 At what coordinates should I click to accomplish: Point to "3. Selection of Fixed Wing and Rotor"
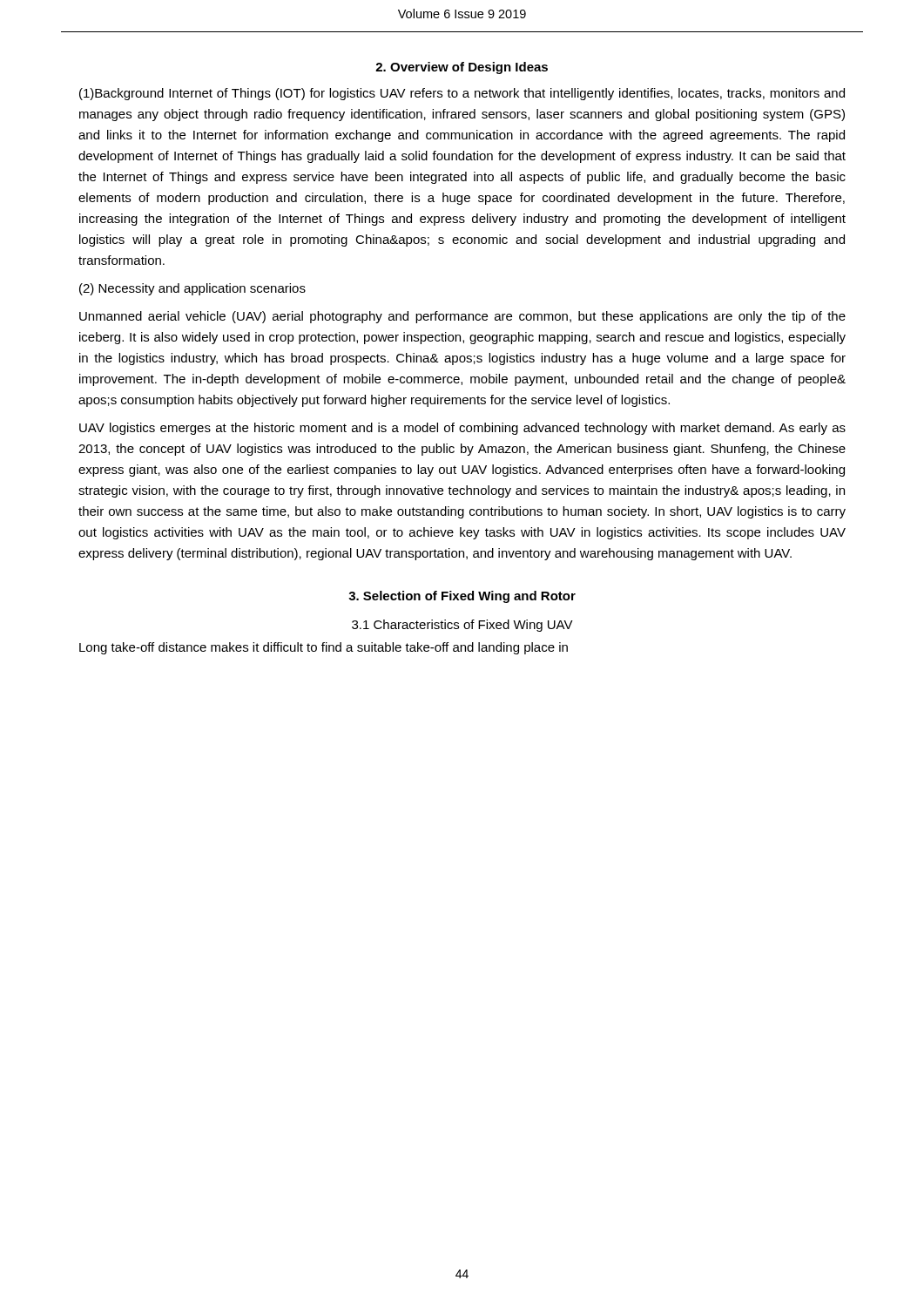click(462, 596)
